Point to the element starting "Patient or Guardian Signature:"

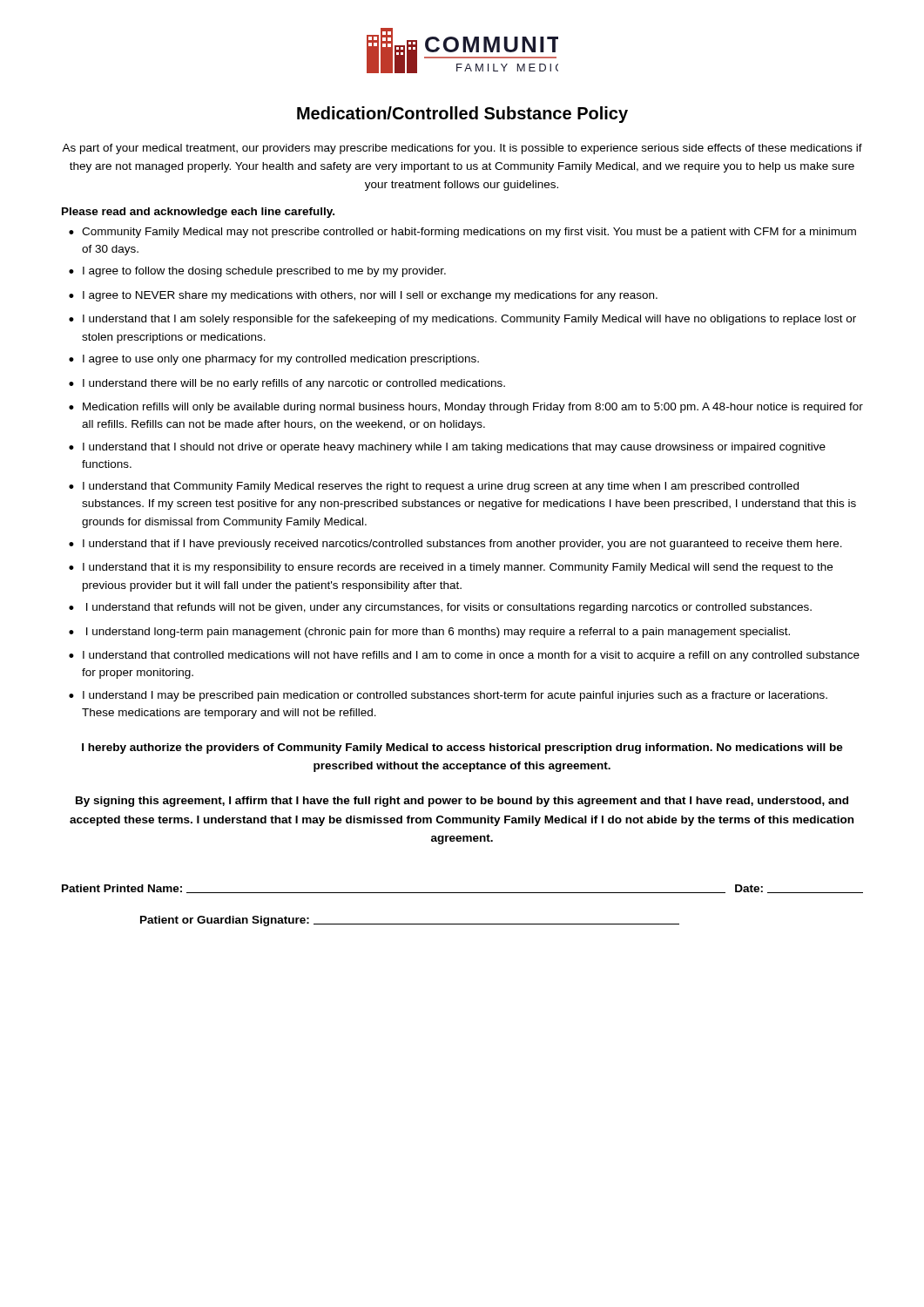(409, 918)
